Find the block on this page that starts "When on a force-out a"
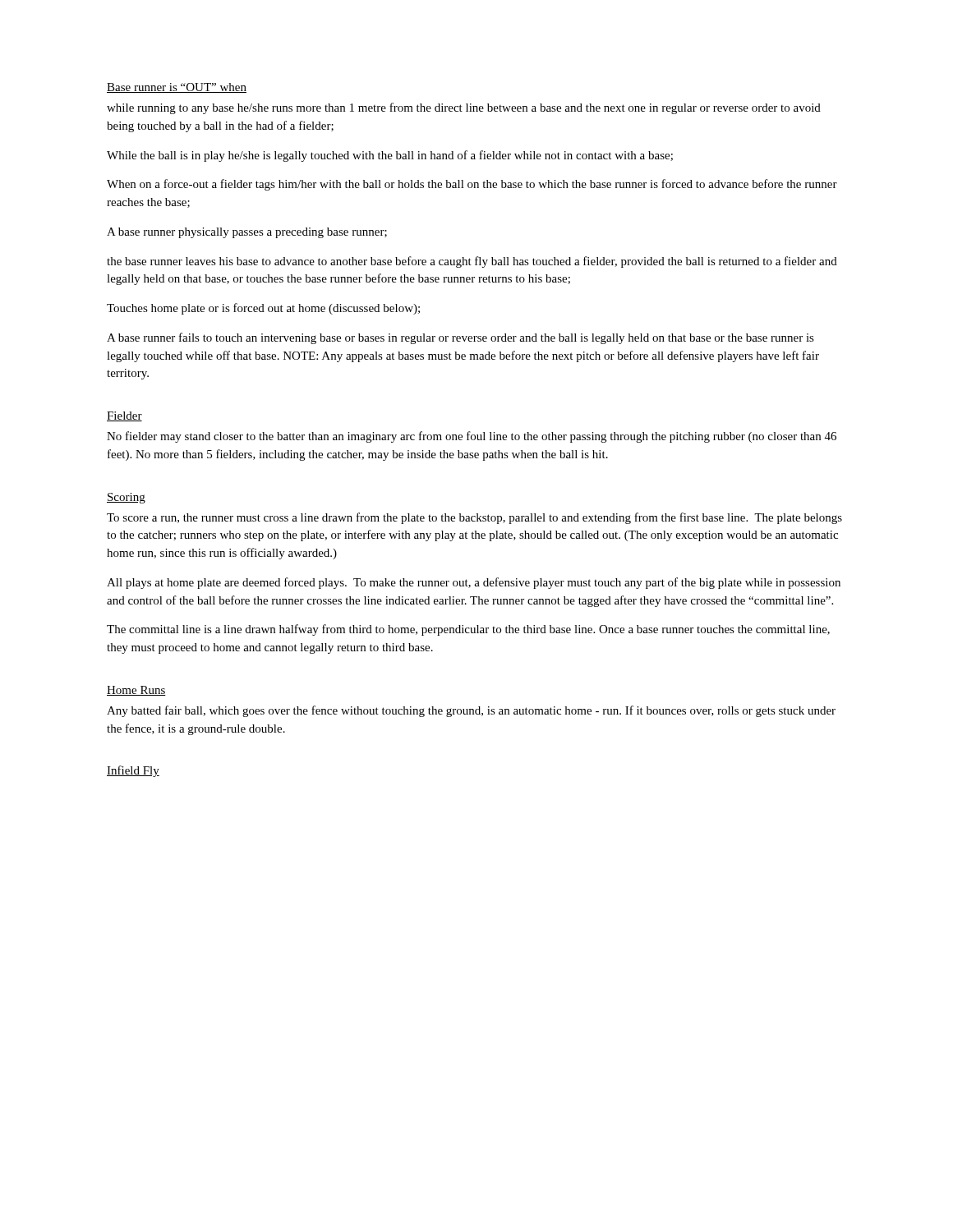 (472, 193)
